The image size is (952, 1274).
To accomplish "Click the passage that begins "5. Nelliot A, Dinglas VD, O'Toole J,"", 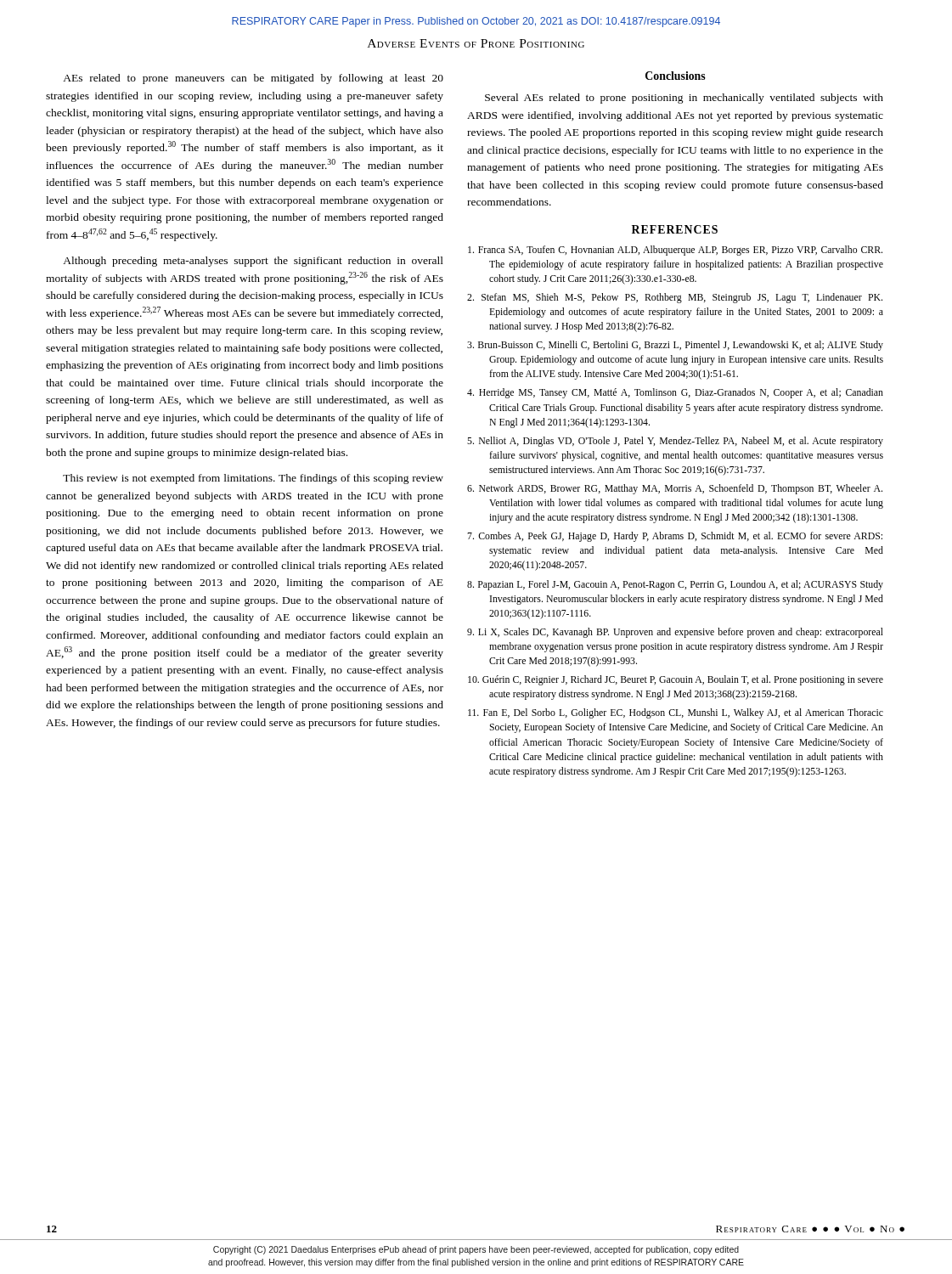I will (675, 455).
